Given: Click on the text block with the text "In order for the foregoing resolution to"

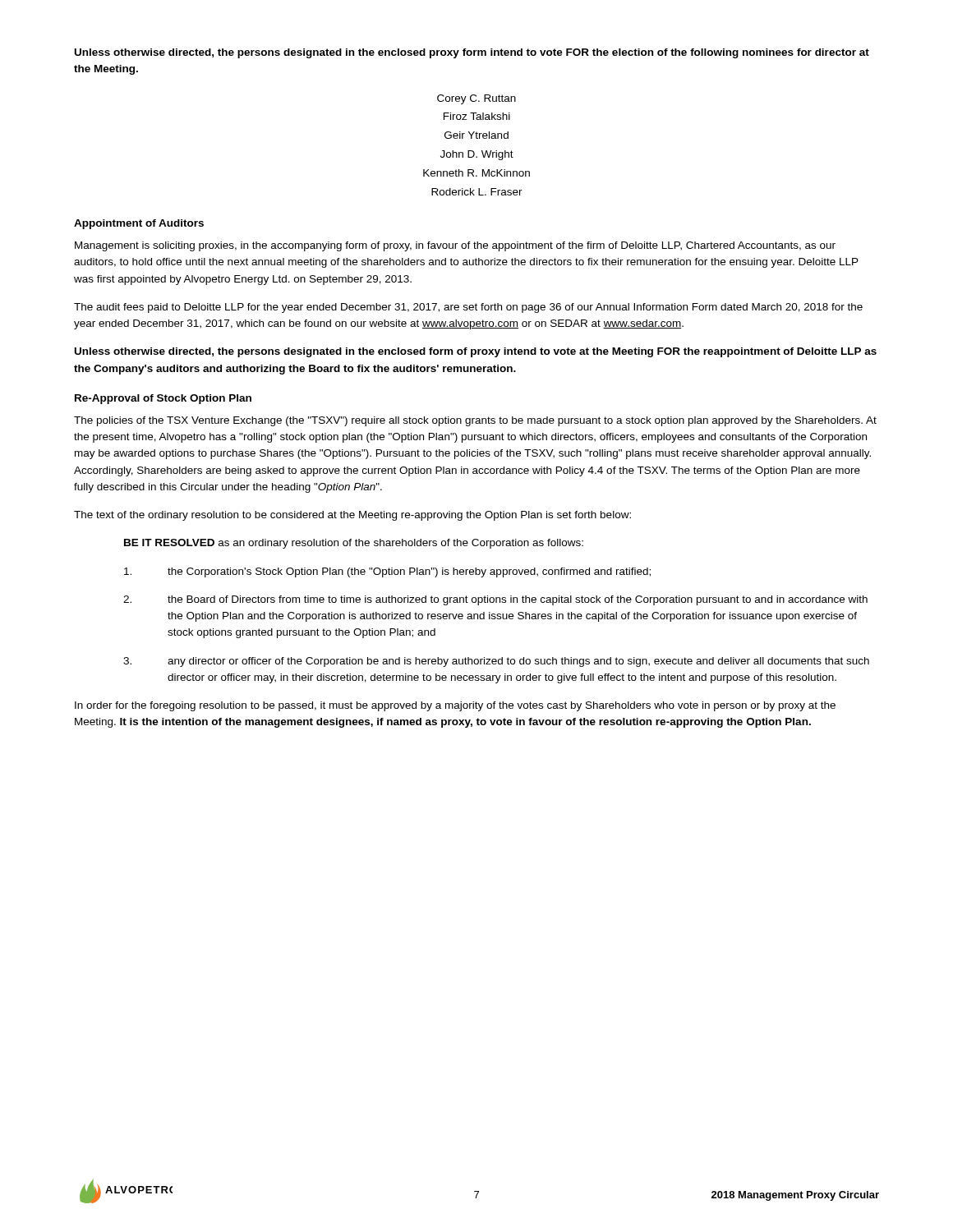Looking at the screenshot, I should tap(476, 714).
